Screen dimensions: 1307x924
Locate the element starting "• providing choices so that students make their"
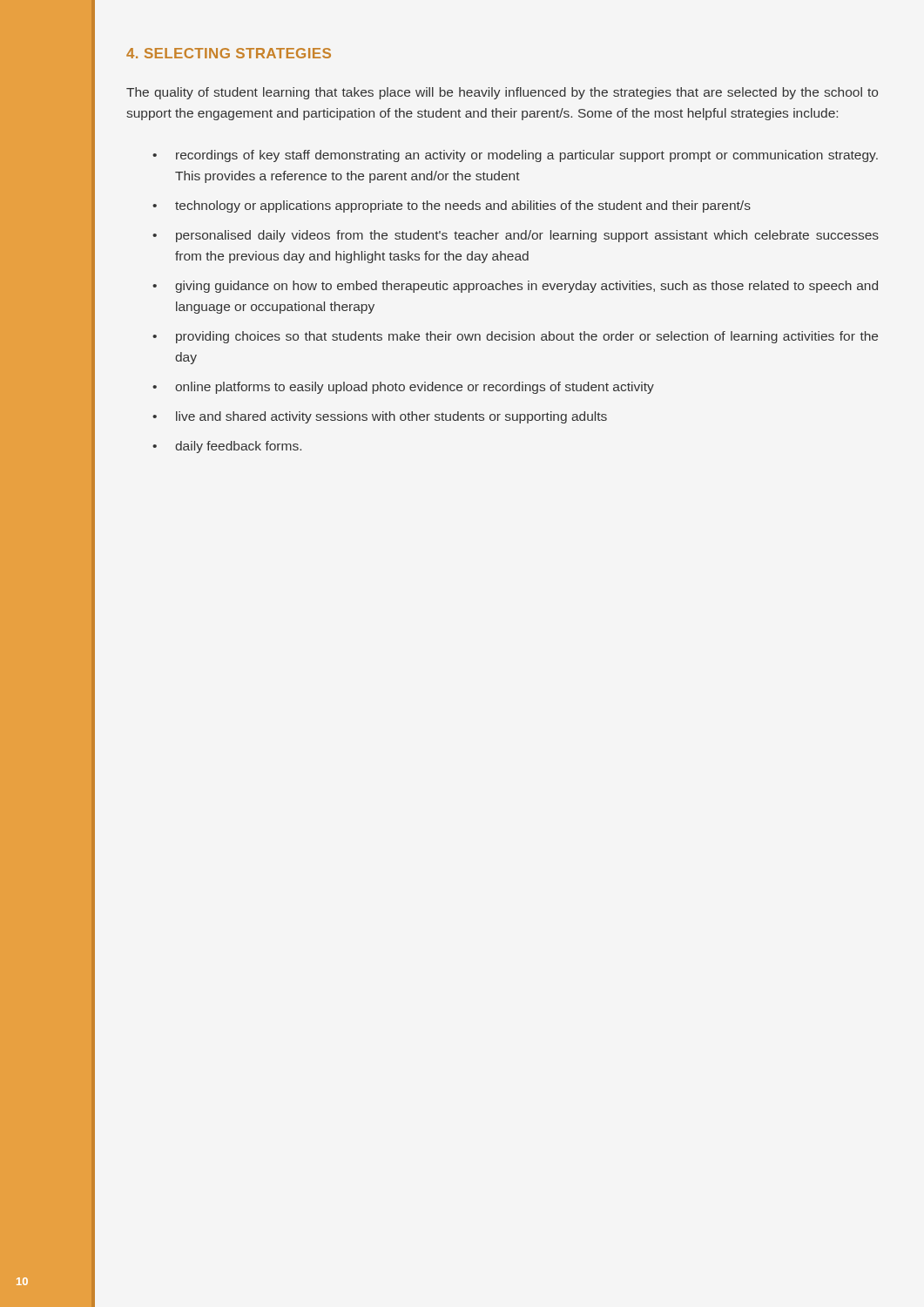tap(516, 347)
